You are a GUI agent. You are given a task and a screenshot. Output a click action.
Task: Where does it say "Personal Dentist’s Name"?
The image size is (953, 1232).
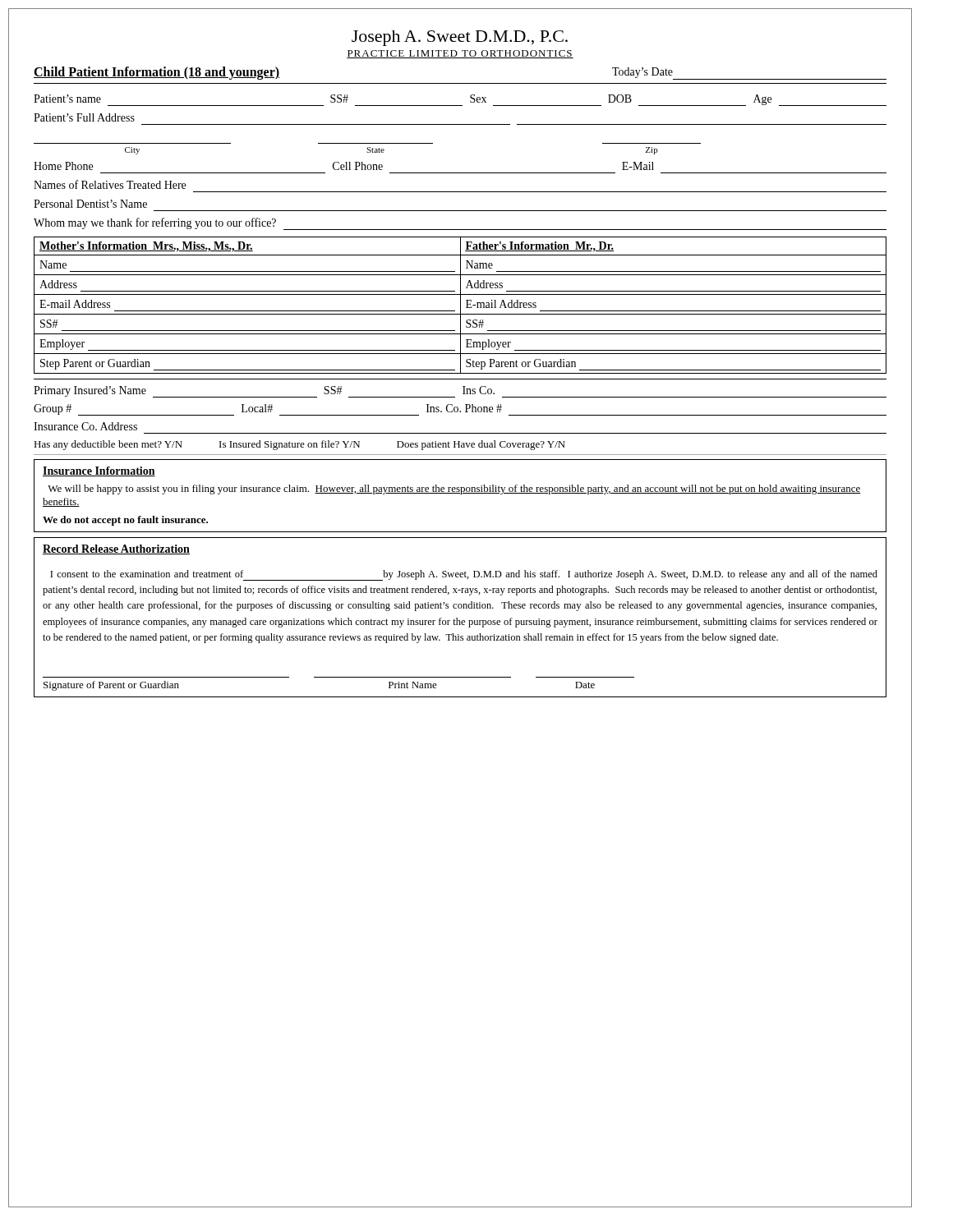tap(460, 204)
